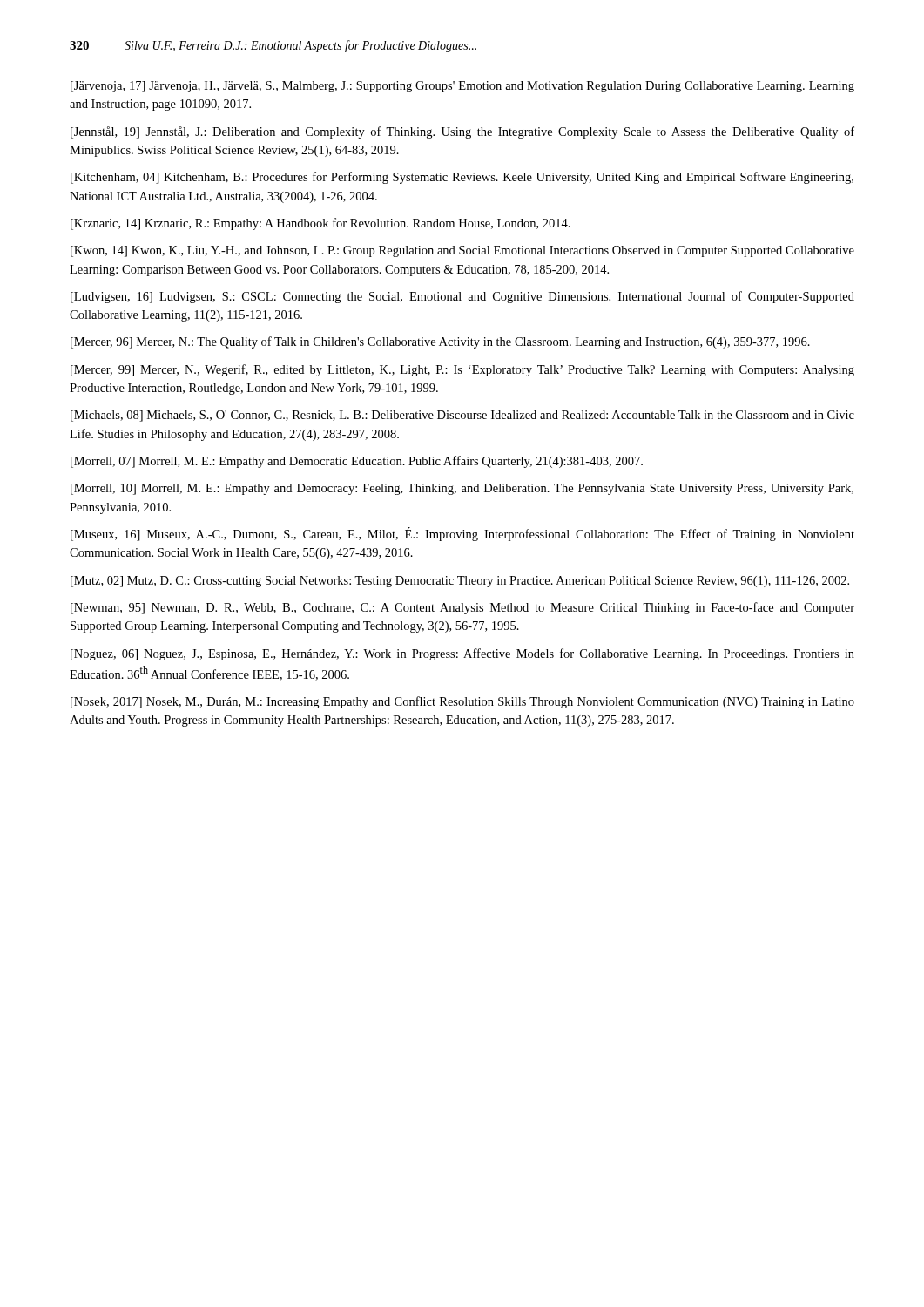
Task: Select the list item containing "[Krznaric, 14] Krznaric, R.: Empathy:"
Action: click(x=320, y=223)
